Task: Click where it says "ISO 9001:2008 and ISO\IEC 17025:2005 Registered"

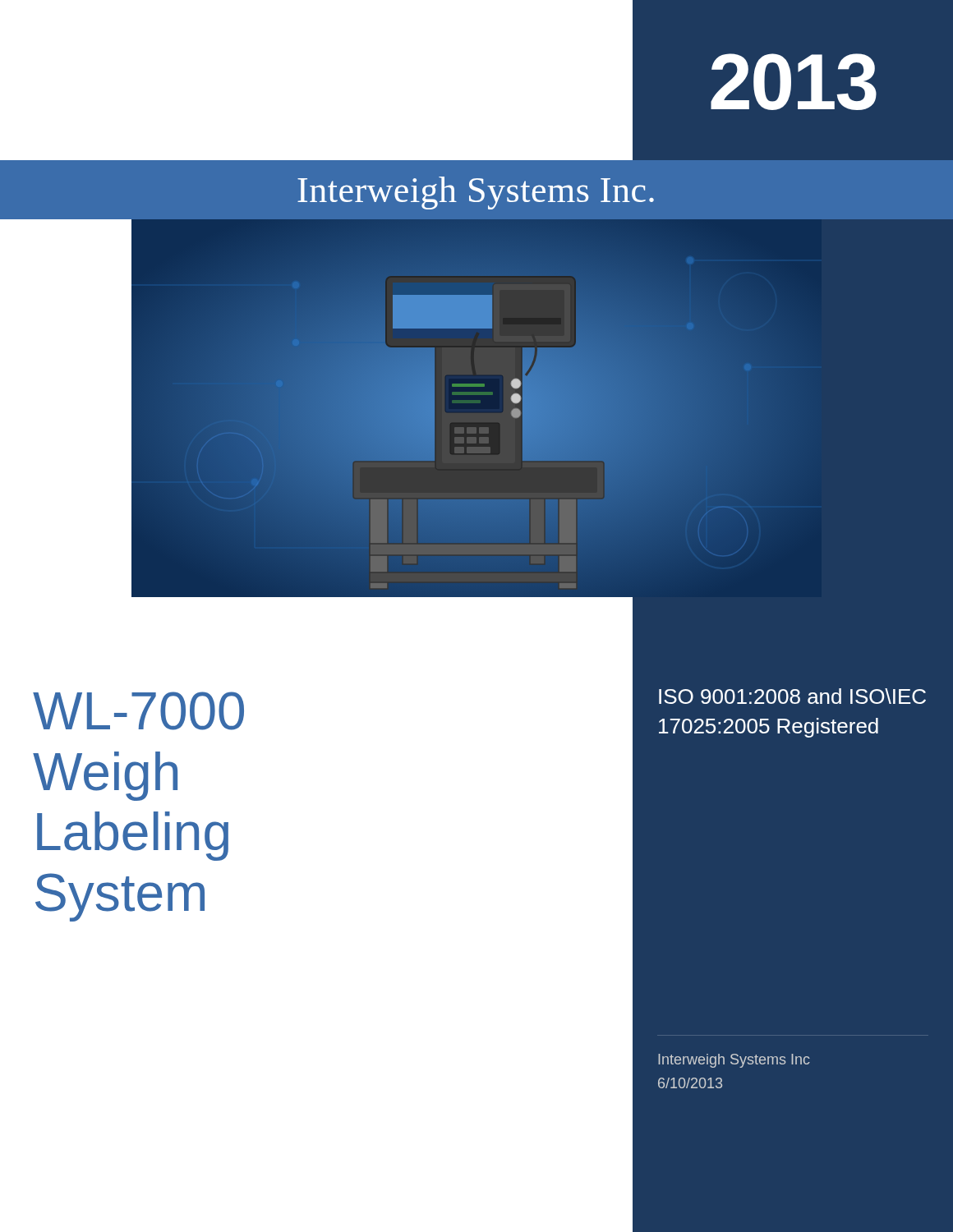Action: [792, 711]
